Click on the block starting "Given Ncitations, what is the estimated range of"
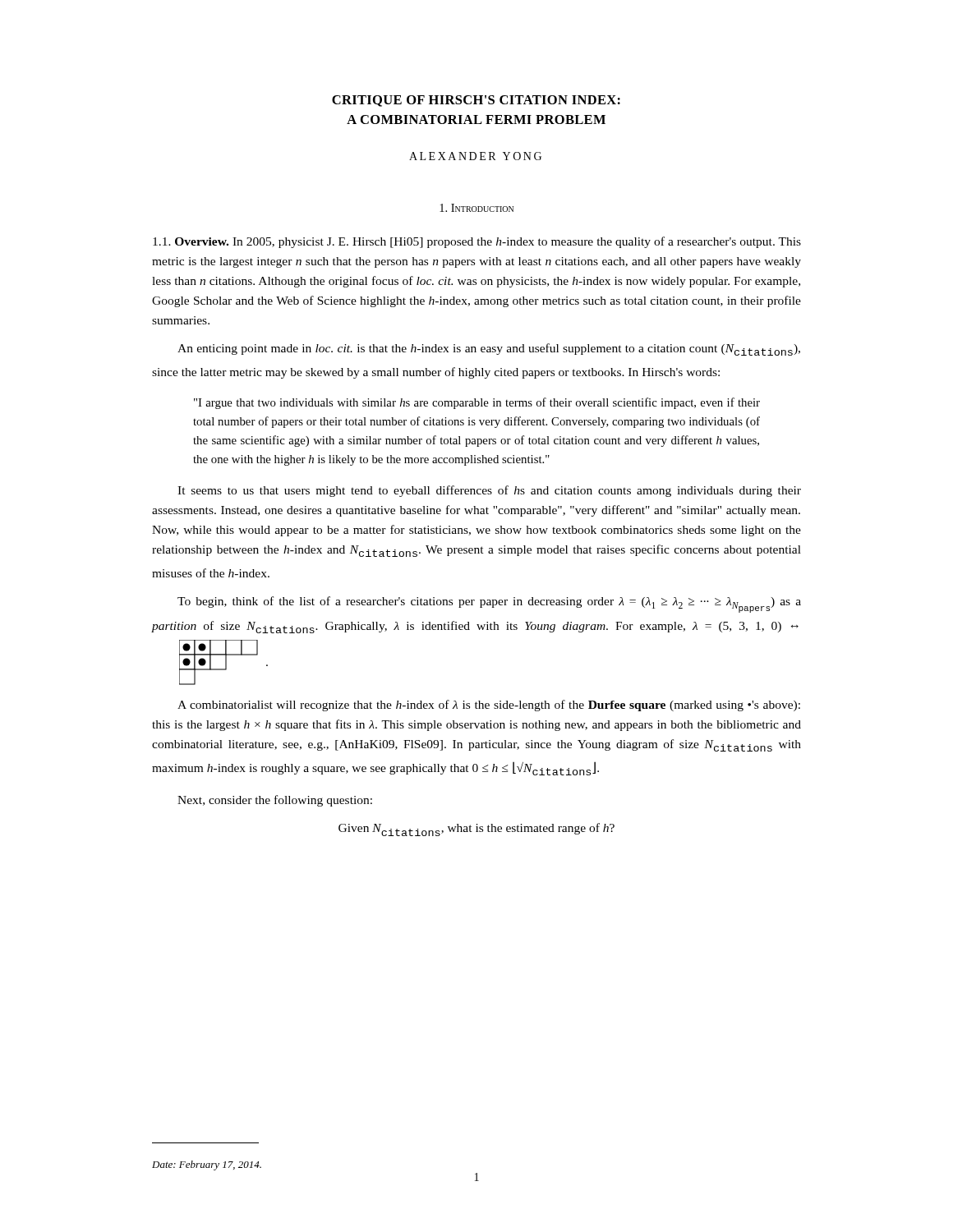Viewport: 953px width, 1232px height. tap(476, 830)
